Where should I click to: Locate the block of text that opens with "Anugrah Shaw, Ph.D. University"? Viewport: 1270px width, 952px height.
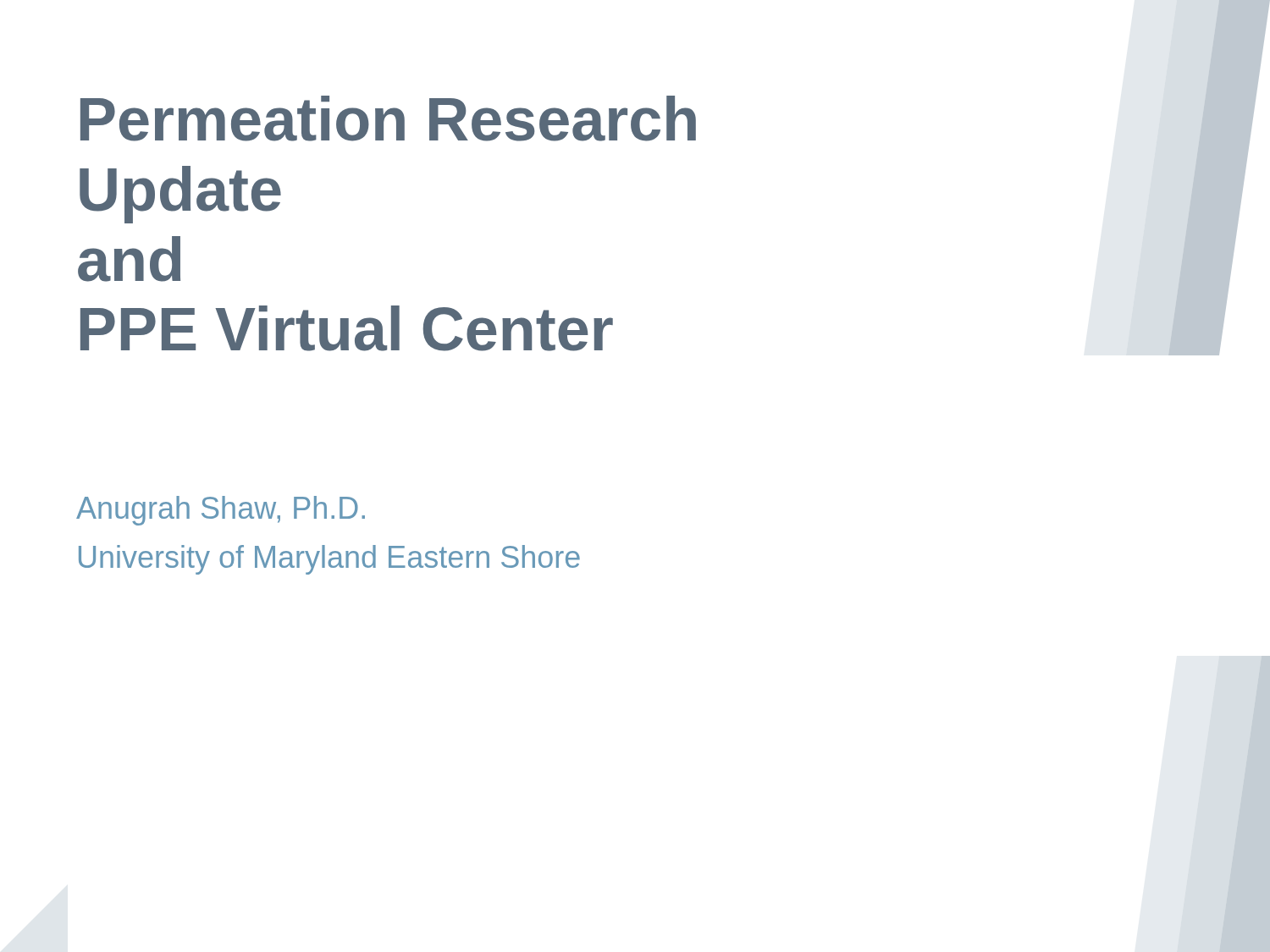tap(329, 533)
